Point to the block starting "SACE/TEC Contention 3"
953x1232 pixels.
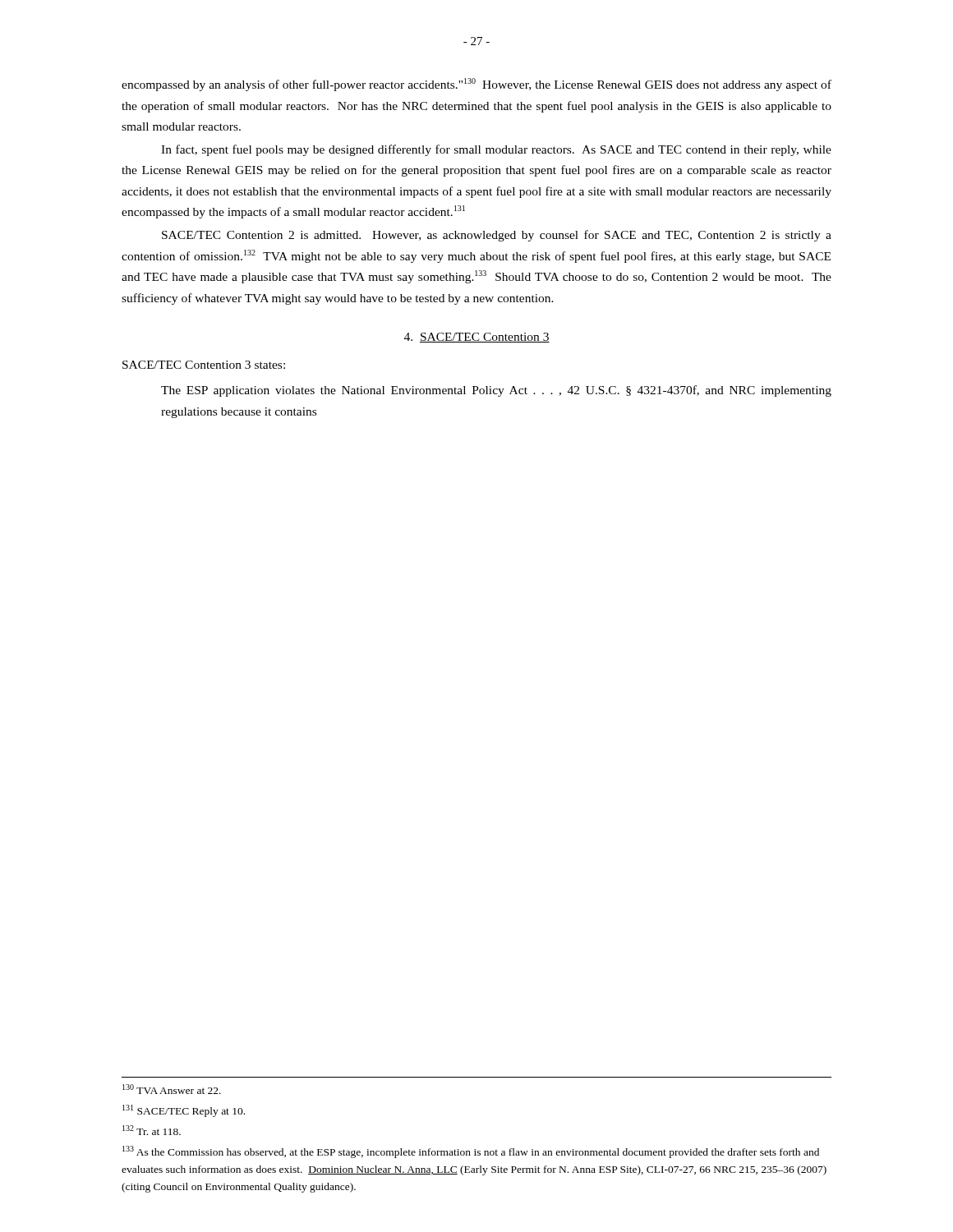(204, 365)
